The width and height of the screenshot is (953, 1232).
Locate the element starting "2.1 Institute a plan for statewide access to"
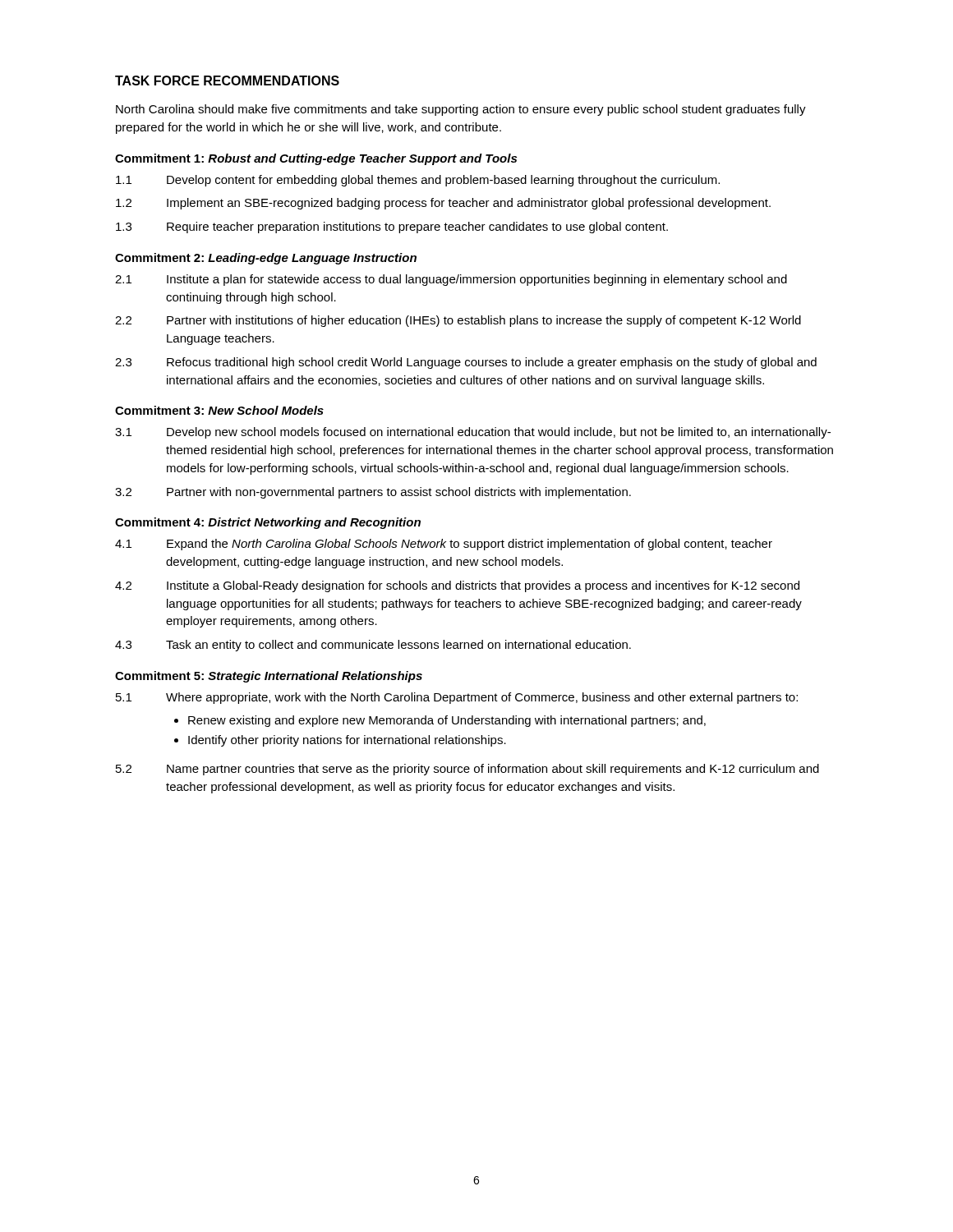tap(476, 288)
